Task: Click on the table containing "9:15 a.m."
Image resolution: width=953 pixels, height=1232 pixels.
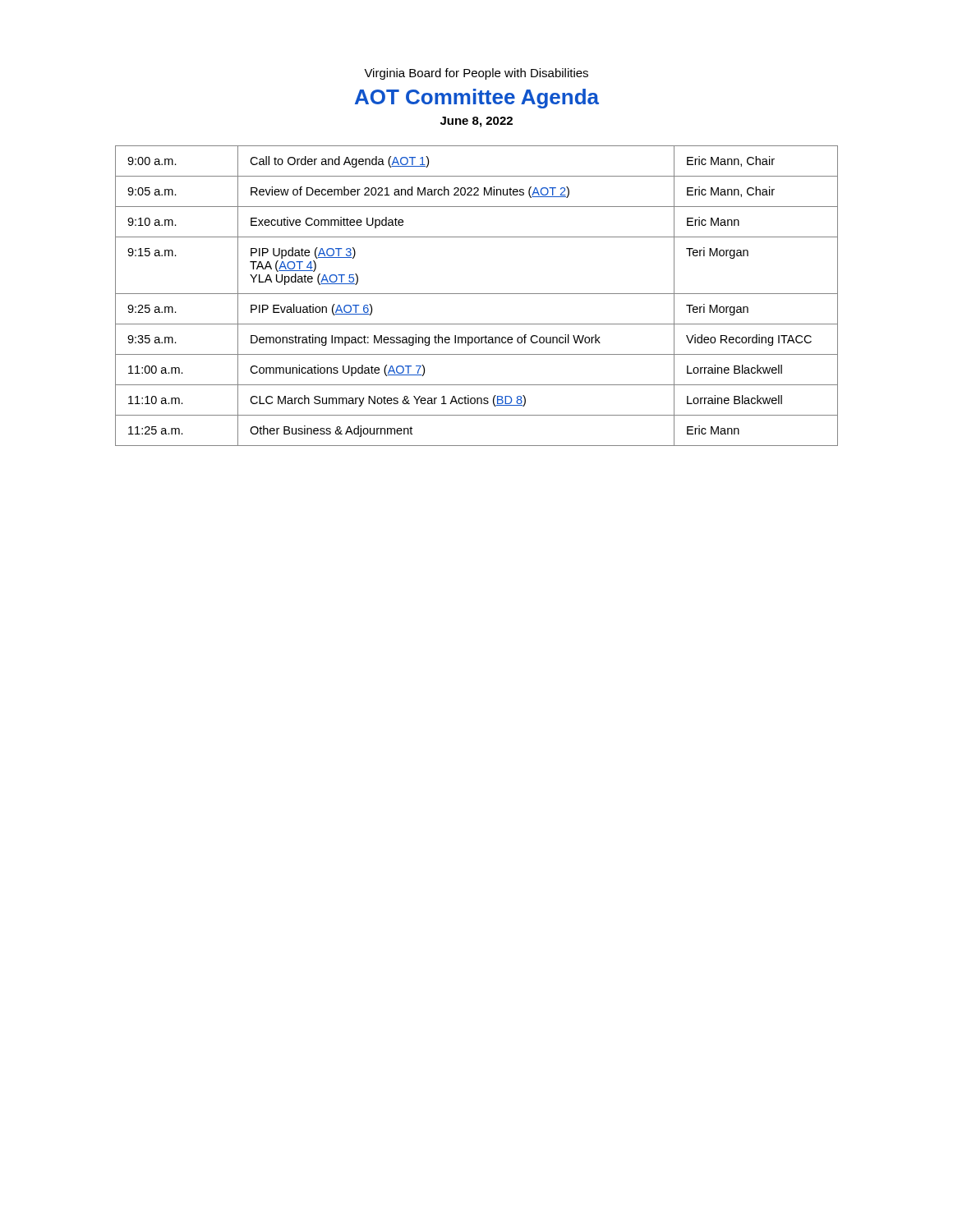Action: click(476, 296)
